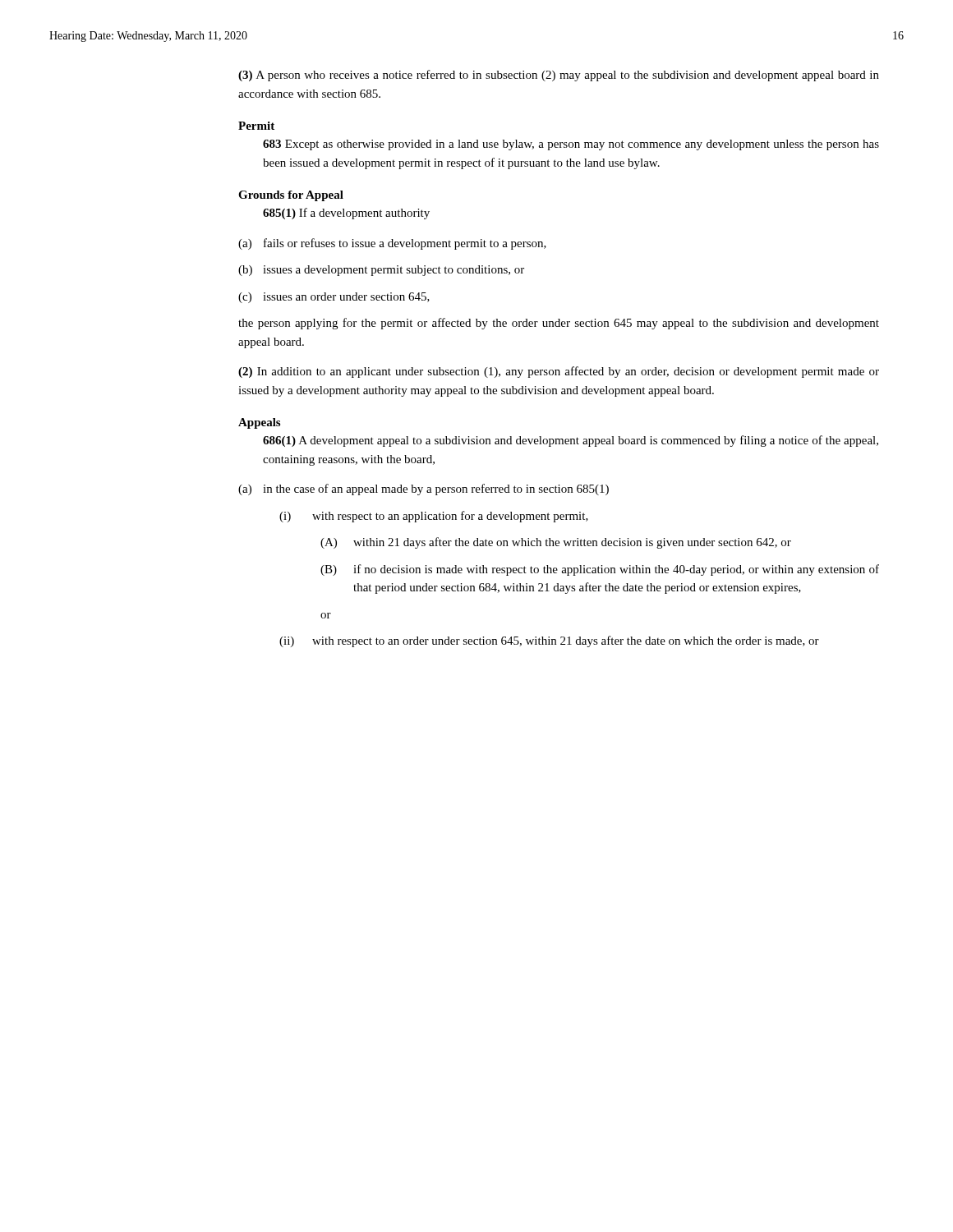Click on the passage starting "685(1) If a development"
The width and height of the screenshot is (953, 1232).
click(x=346, y=213)
